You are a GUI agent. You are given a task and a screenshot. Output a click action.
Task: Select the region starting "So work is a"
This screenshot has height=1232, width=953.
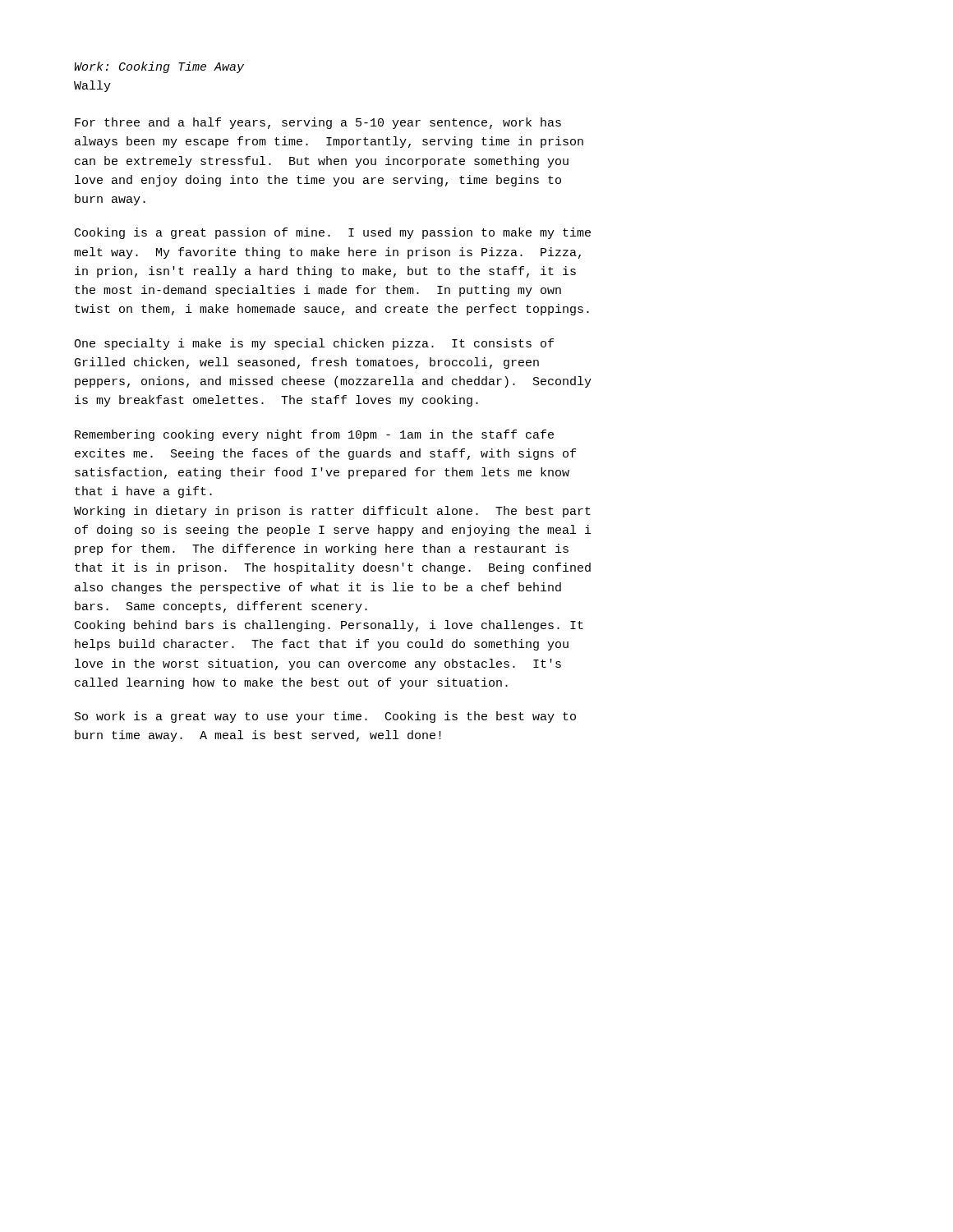325,727
